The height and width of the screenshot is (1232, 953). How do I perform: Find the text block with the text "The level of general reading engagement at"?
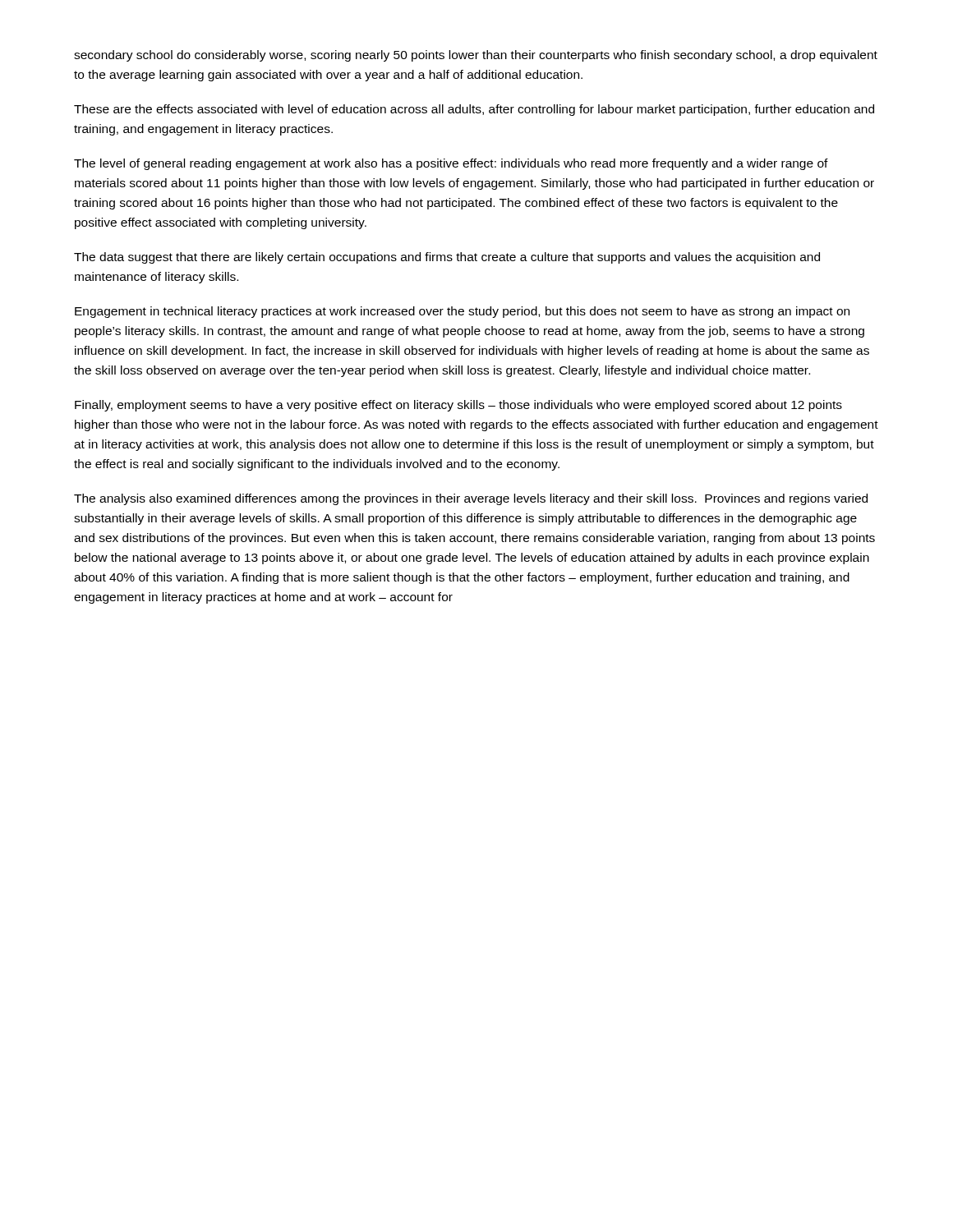pyautogui.click(x=474, y=193)
